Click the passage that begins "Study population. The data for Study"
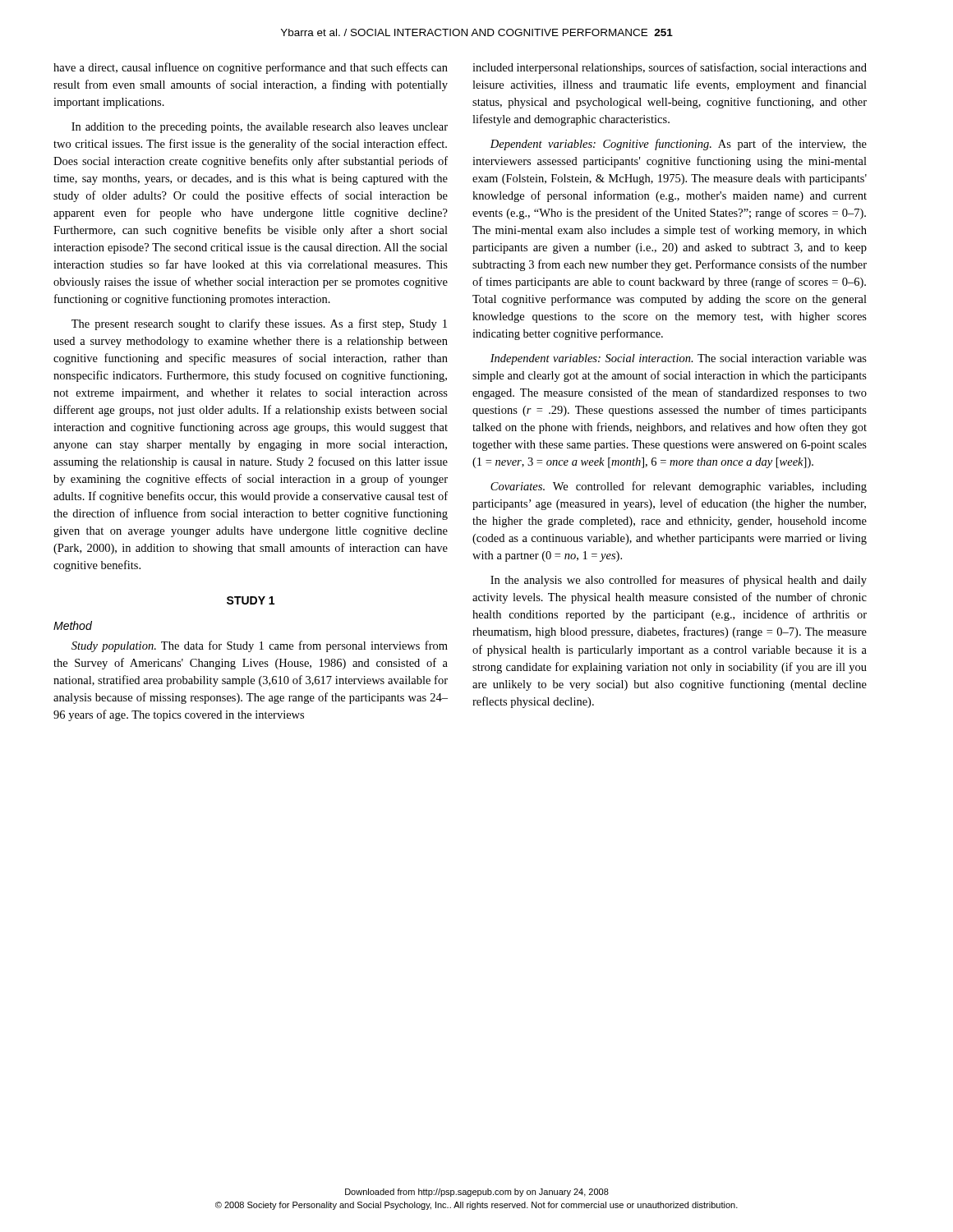This screenshot has width=953, height=1232. click(x=251, y=681)
